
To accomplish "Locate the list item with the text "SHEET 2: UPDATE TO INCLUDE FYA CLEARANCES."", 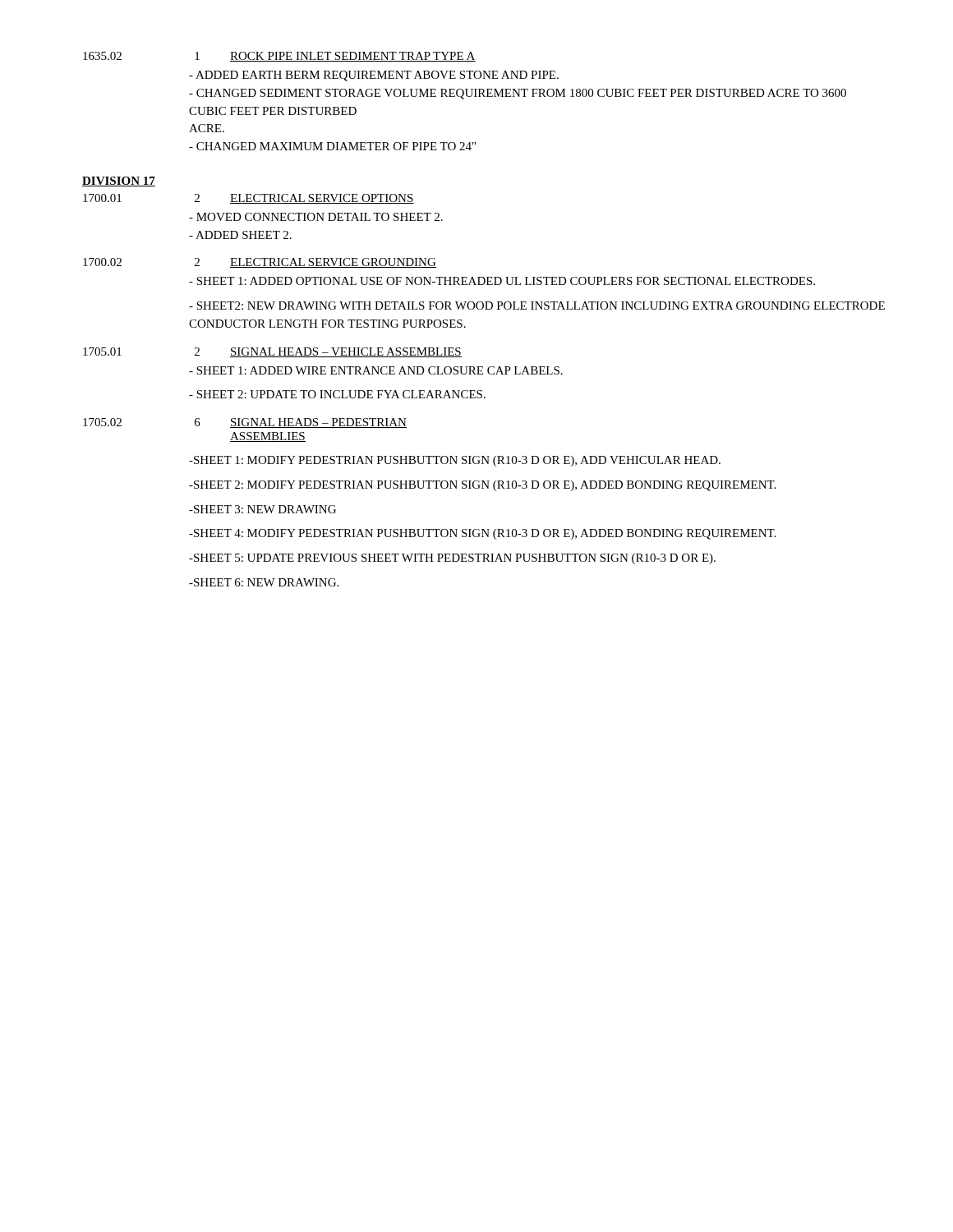I will point(338,394).
